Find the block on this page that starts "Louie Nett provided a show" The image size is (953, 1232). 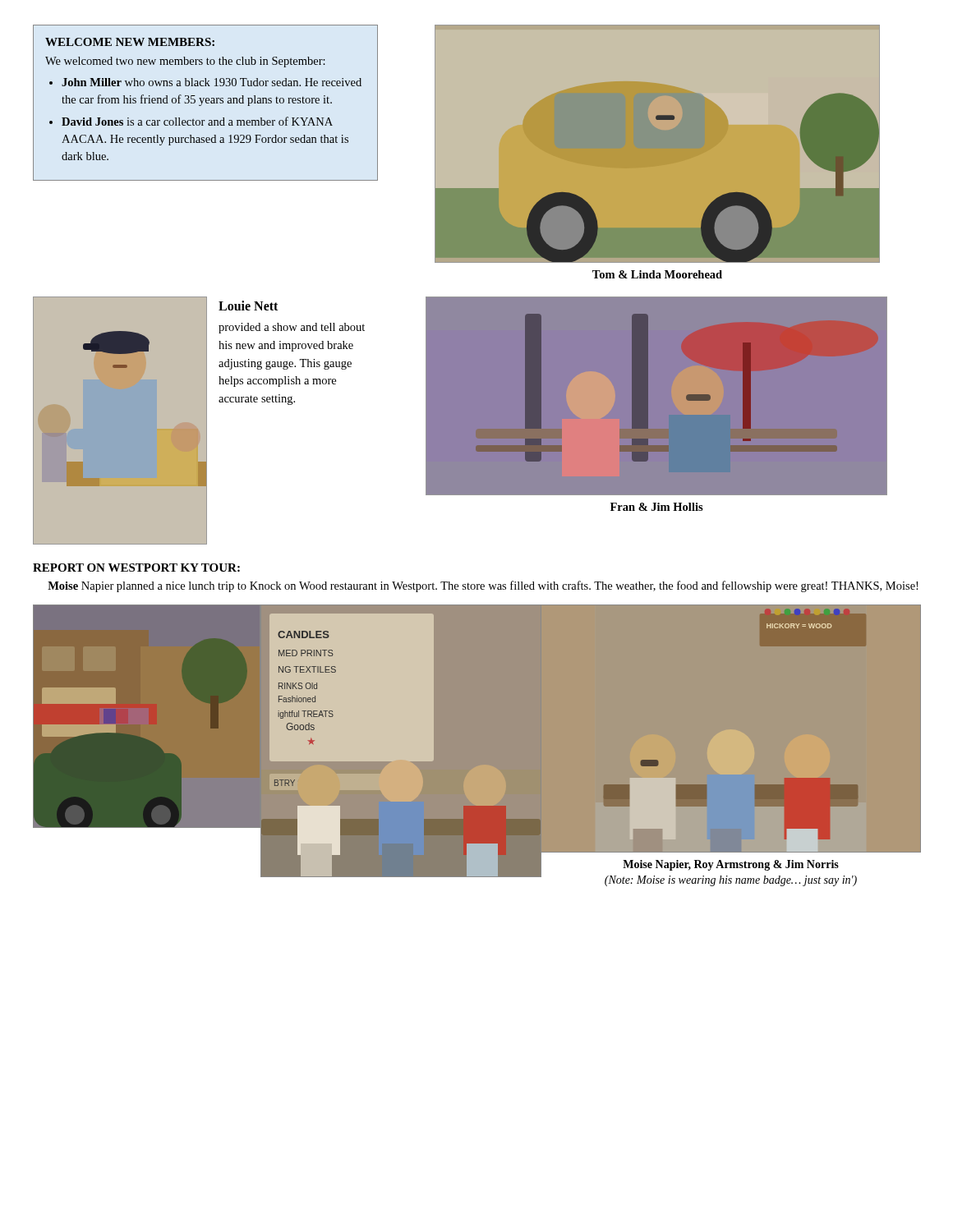coord(298,352)
